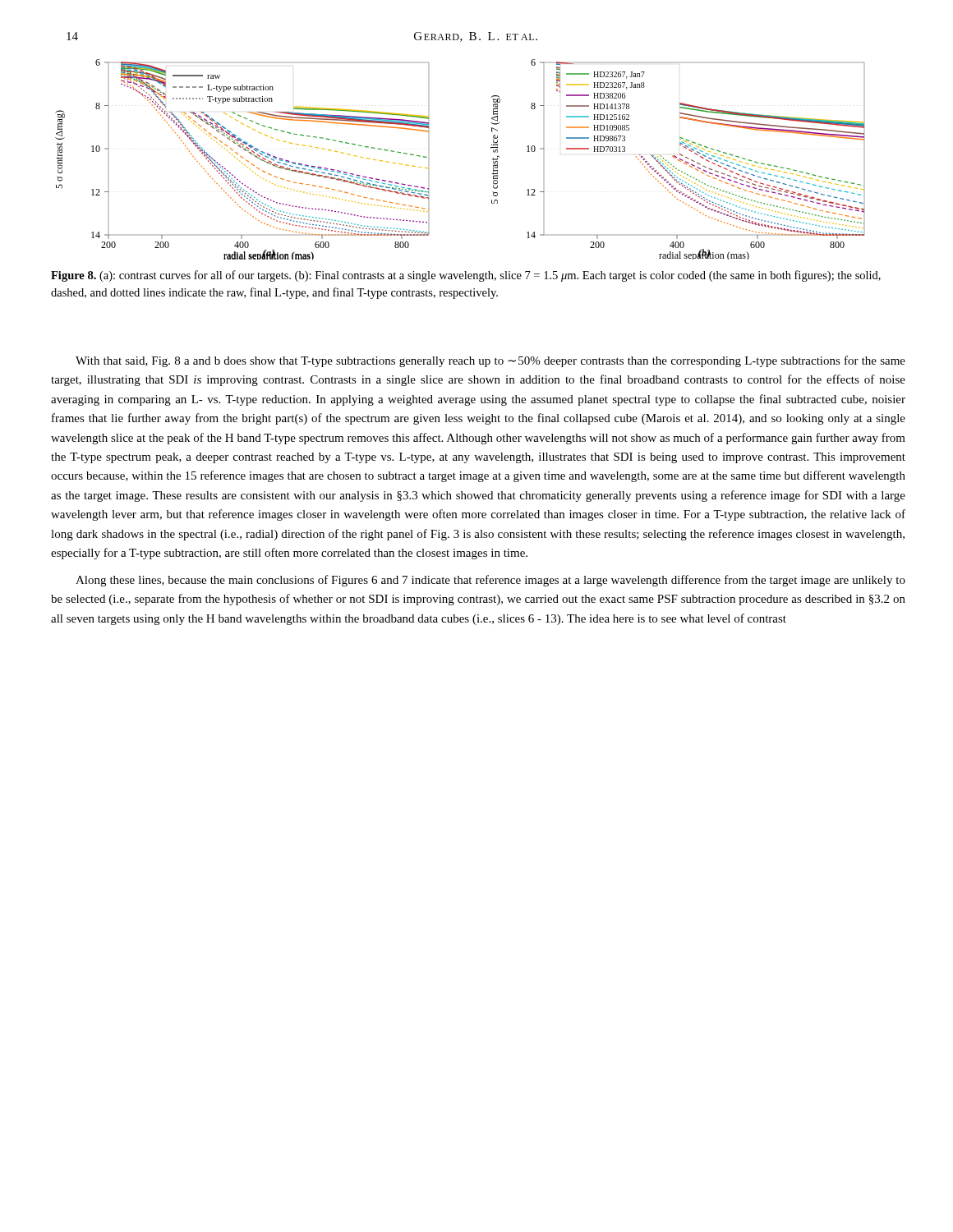Find the text block starting "With that said, Fig. 8 a and"

(x=478, y=490)
